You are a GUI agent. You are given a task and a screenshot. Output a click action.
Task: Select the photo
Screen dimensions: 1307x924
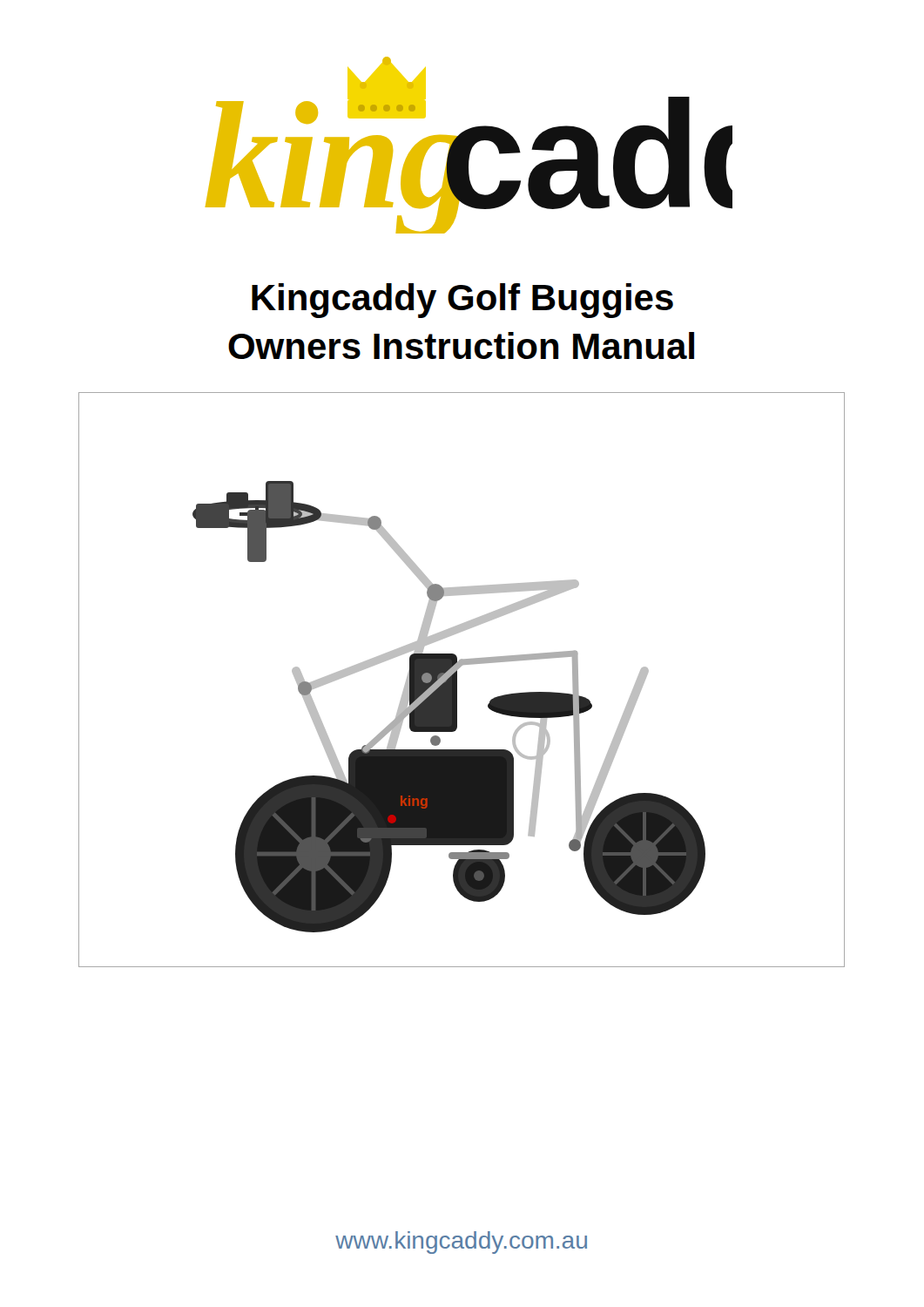[462, 680]
